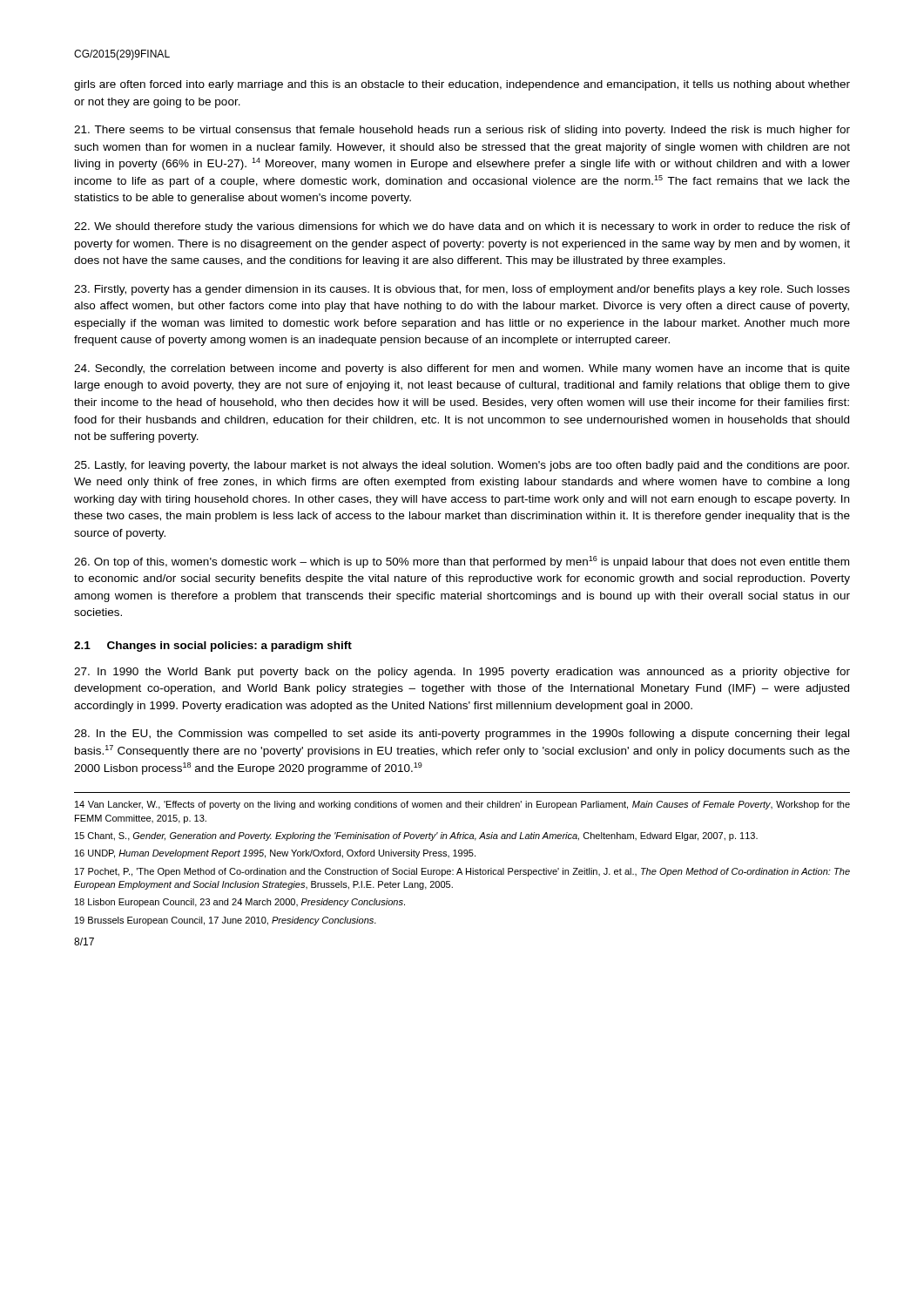Click the passage that begins "19 Brussels European Council, 17"
924x1307 pixels.
click(225, 920)
